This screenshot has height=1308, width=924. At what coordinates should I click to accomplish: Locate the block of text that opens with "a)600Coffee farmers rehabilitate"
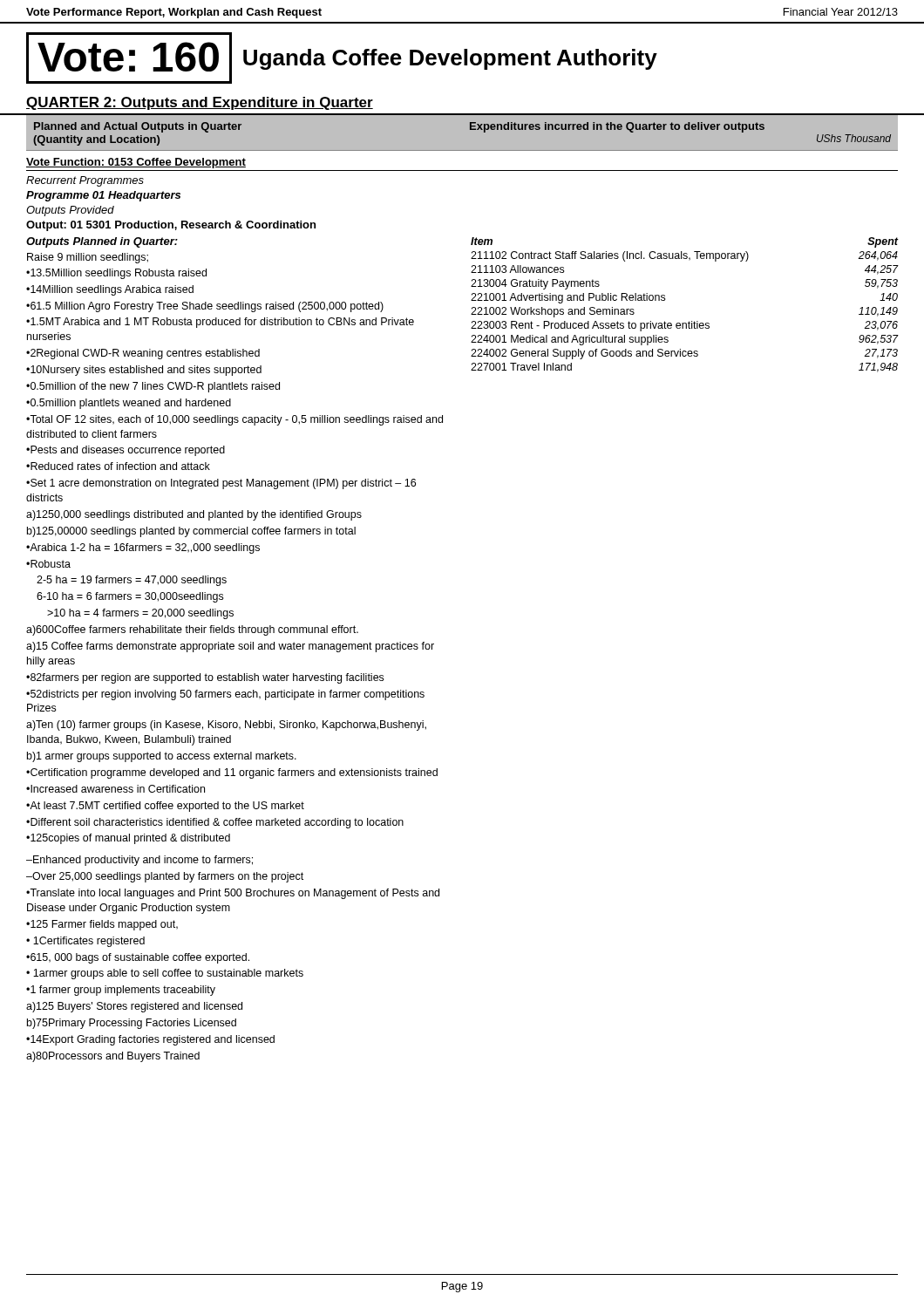point(193,630)
